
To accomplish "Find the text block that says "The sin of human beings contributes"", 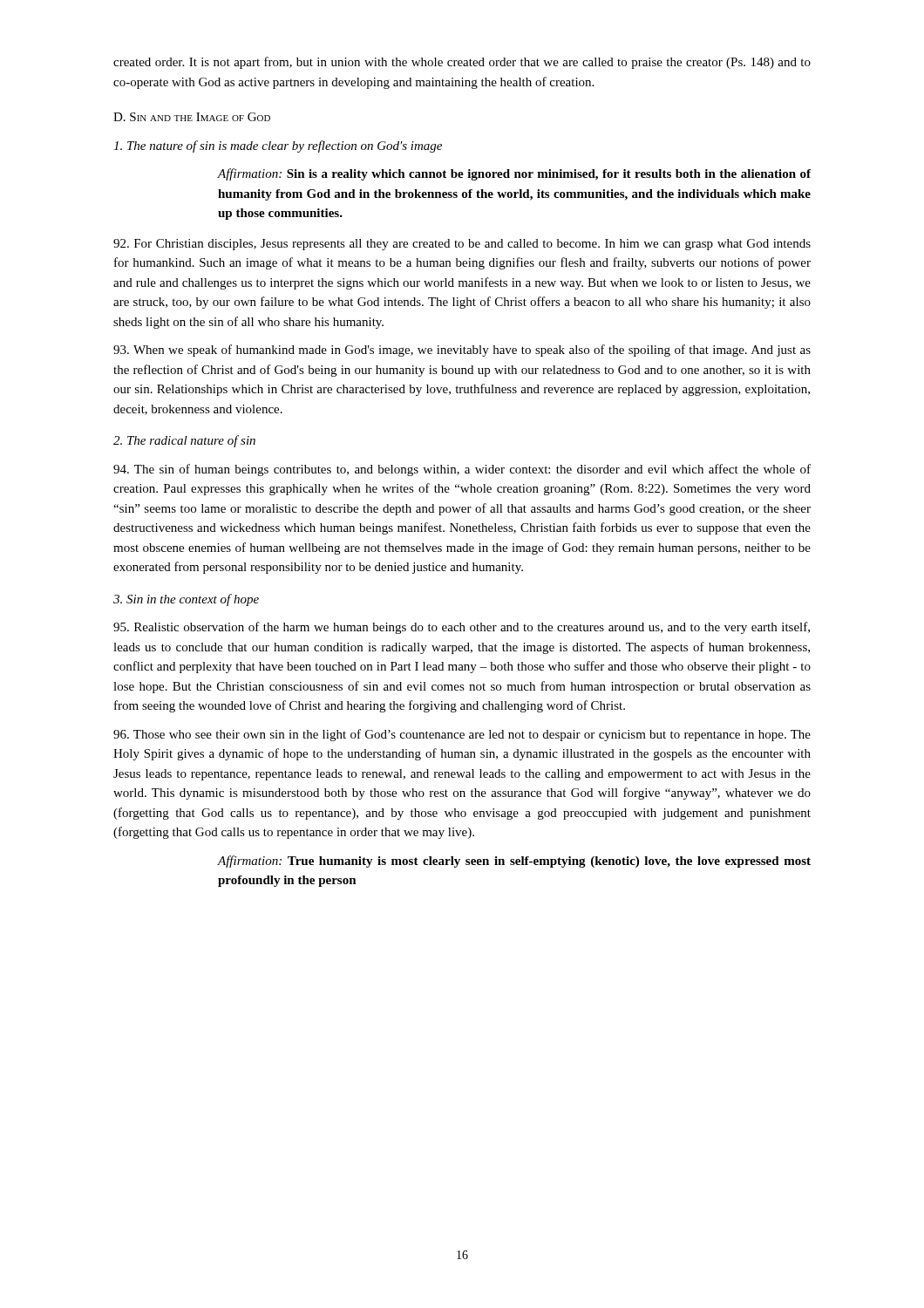I will pyautogui.click(x=462, y=518).
